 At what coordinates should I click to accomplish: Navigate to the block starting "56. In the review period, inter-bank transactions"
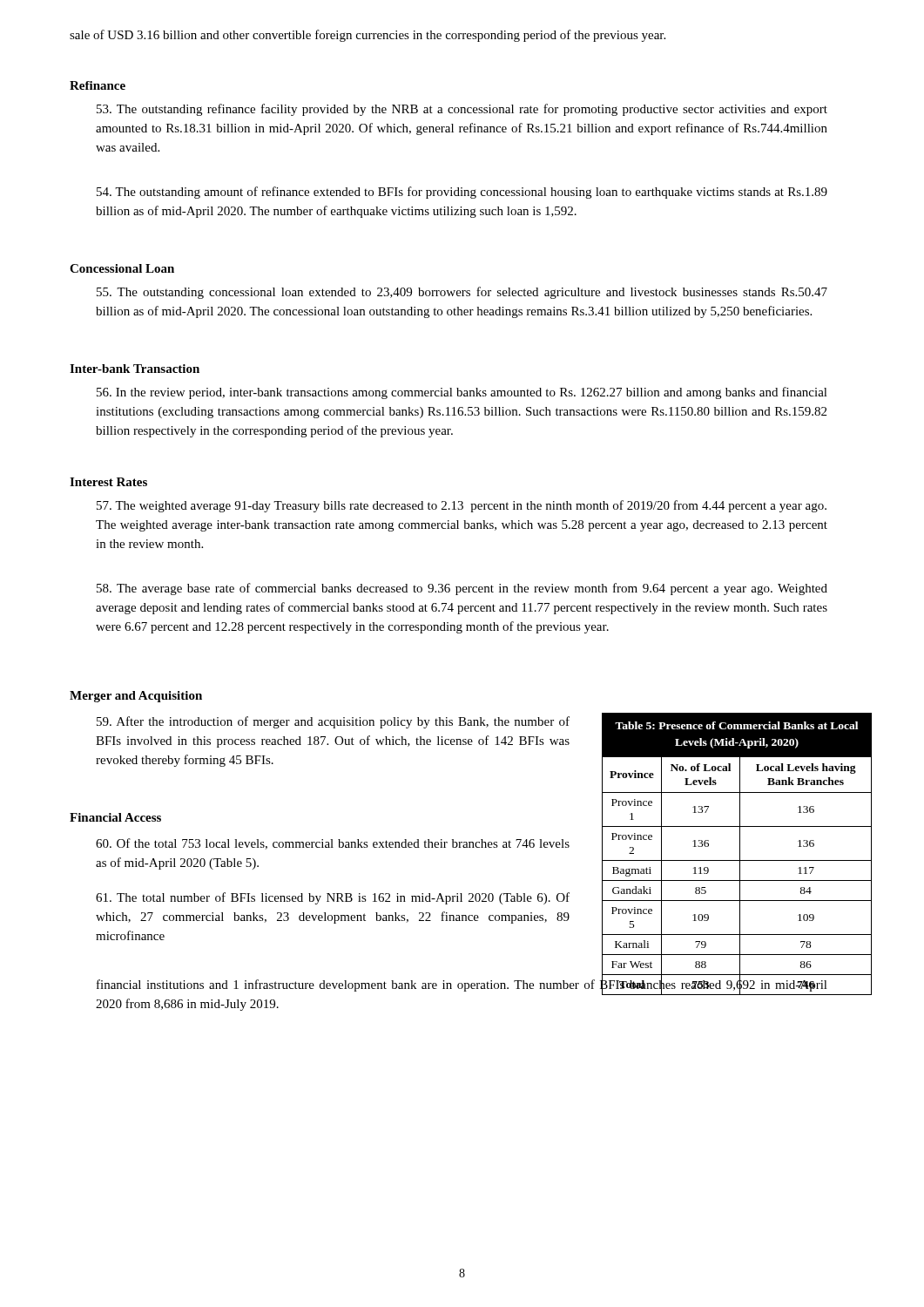462,411
